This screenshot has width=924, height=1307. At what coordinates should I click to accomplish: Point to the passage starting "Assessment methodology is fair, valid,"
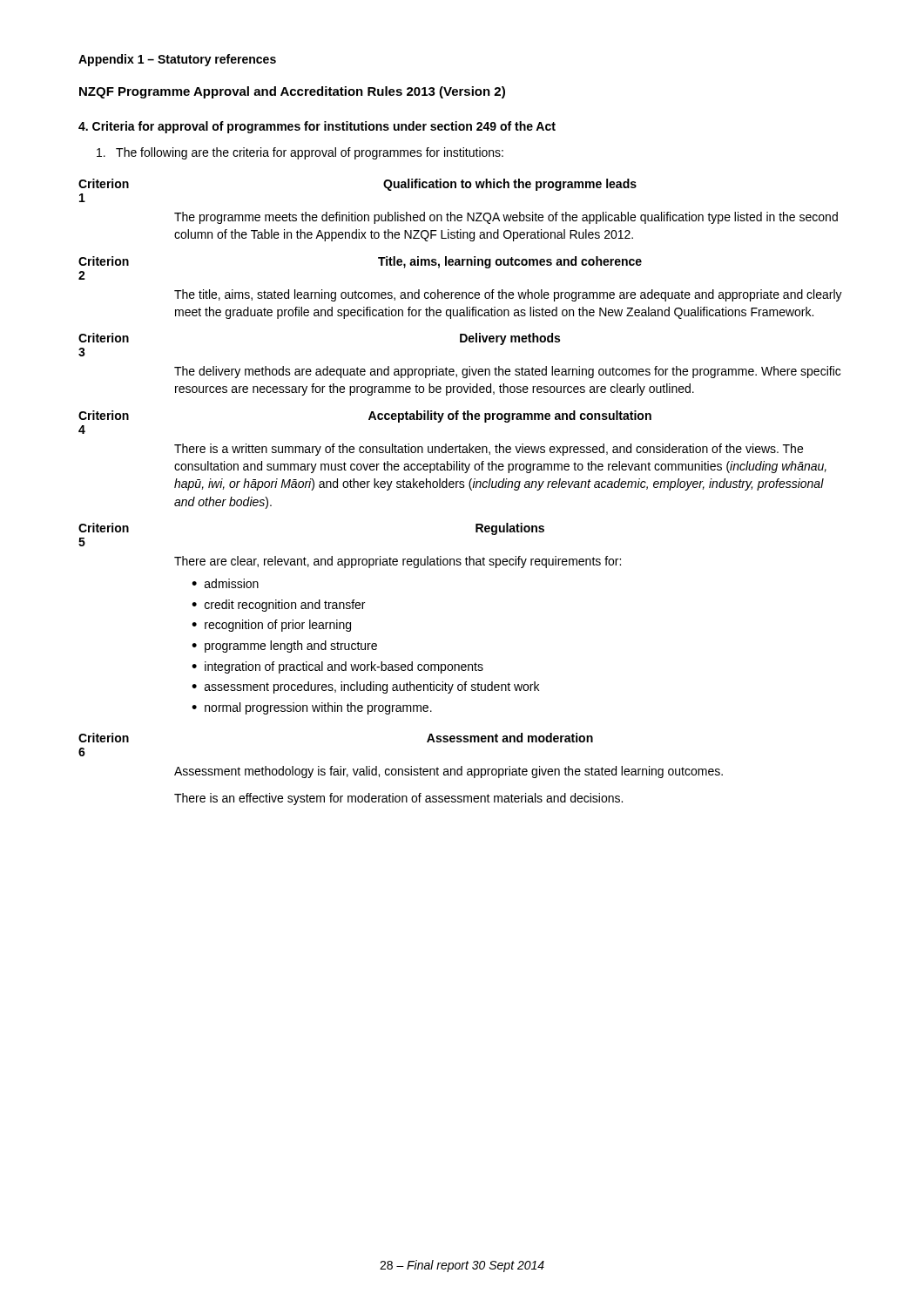[x=449, y=771]
